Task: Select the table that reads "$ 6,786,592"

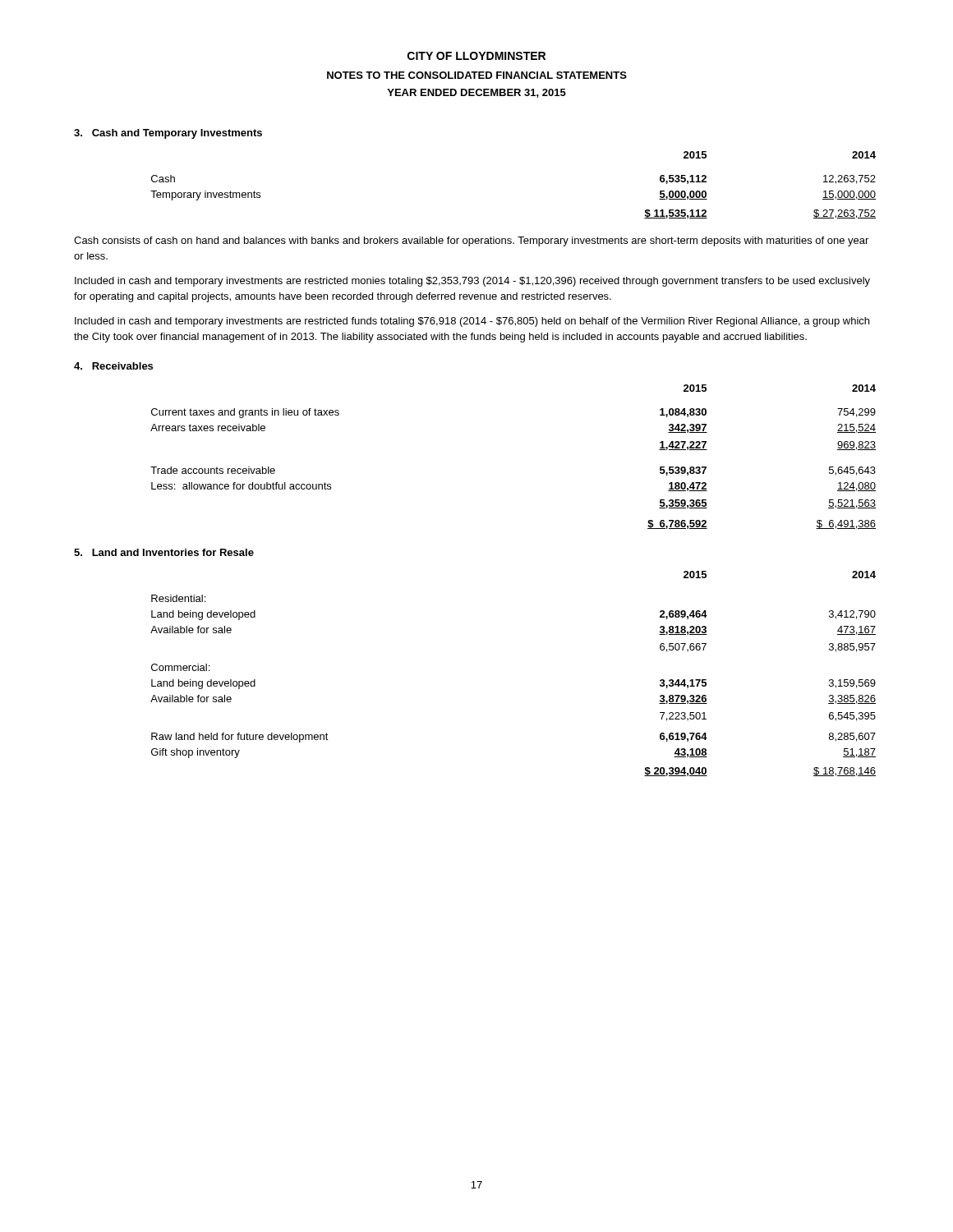Action: 476,456
